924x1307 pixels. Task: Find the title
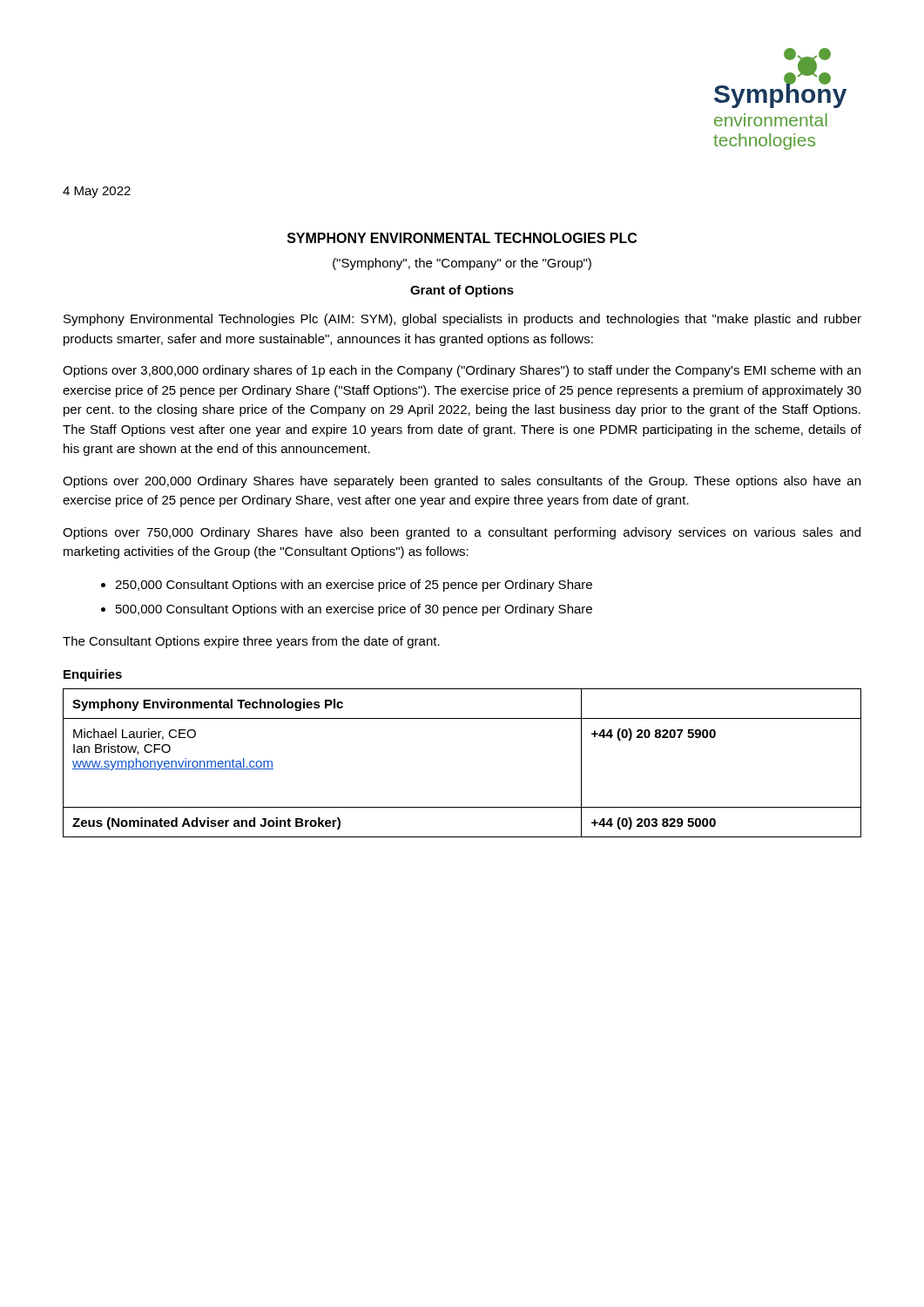(462, 238)
